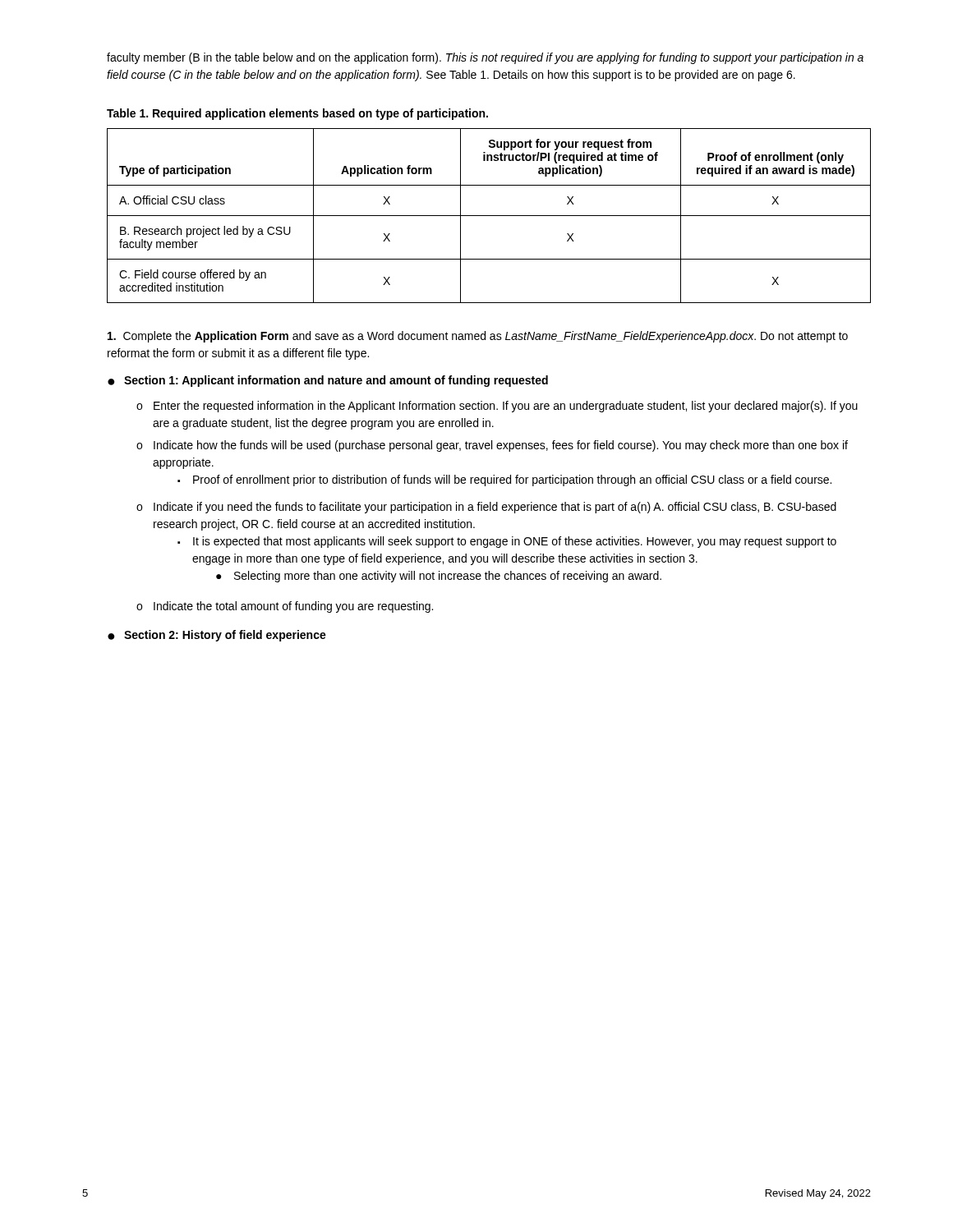The image size is (953, 1232).
Task: Locate the list item that says "▪ Proof of"
Action: coord(524,480)
